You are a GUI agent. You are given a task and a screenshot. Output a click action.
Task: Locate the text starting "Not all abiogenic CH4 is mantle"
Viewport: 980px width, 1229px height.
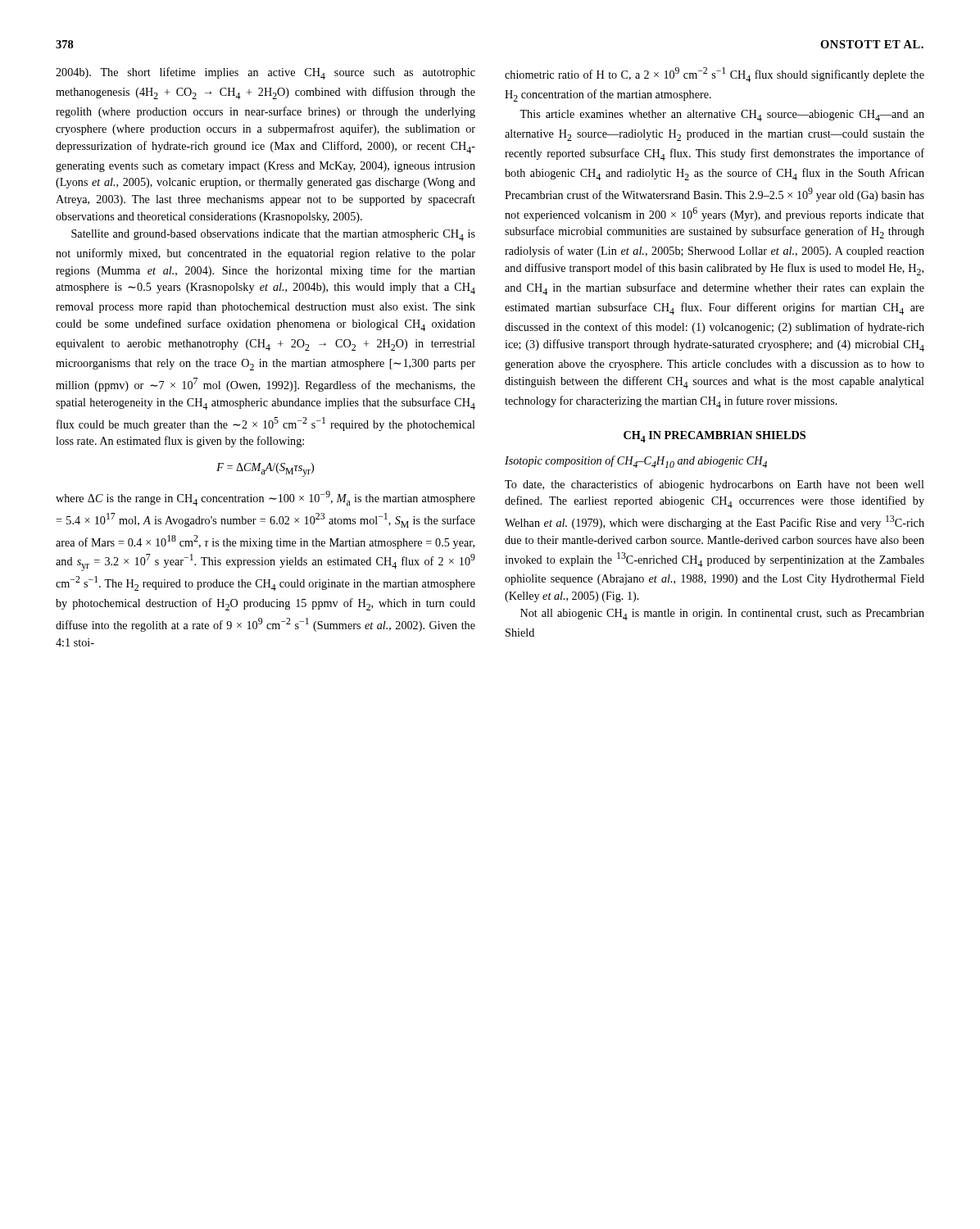coord(715,623)
